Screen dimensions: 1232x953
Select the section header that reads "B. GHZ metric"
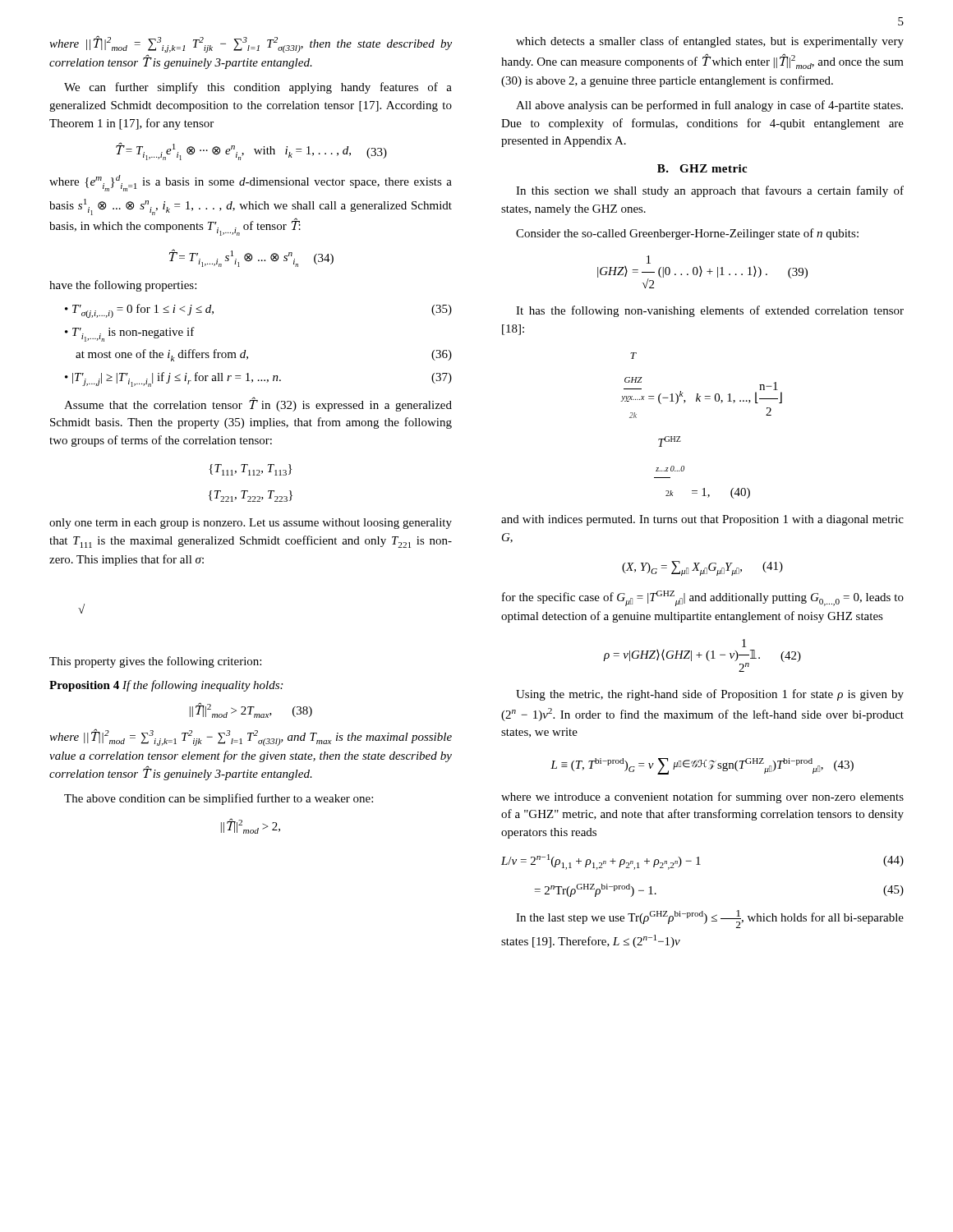click(702, 168)
